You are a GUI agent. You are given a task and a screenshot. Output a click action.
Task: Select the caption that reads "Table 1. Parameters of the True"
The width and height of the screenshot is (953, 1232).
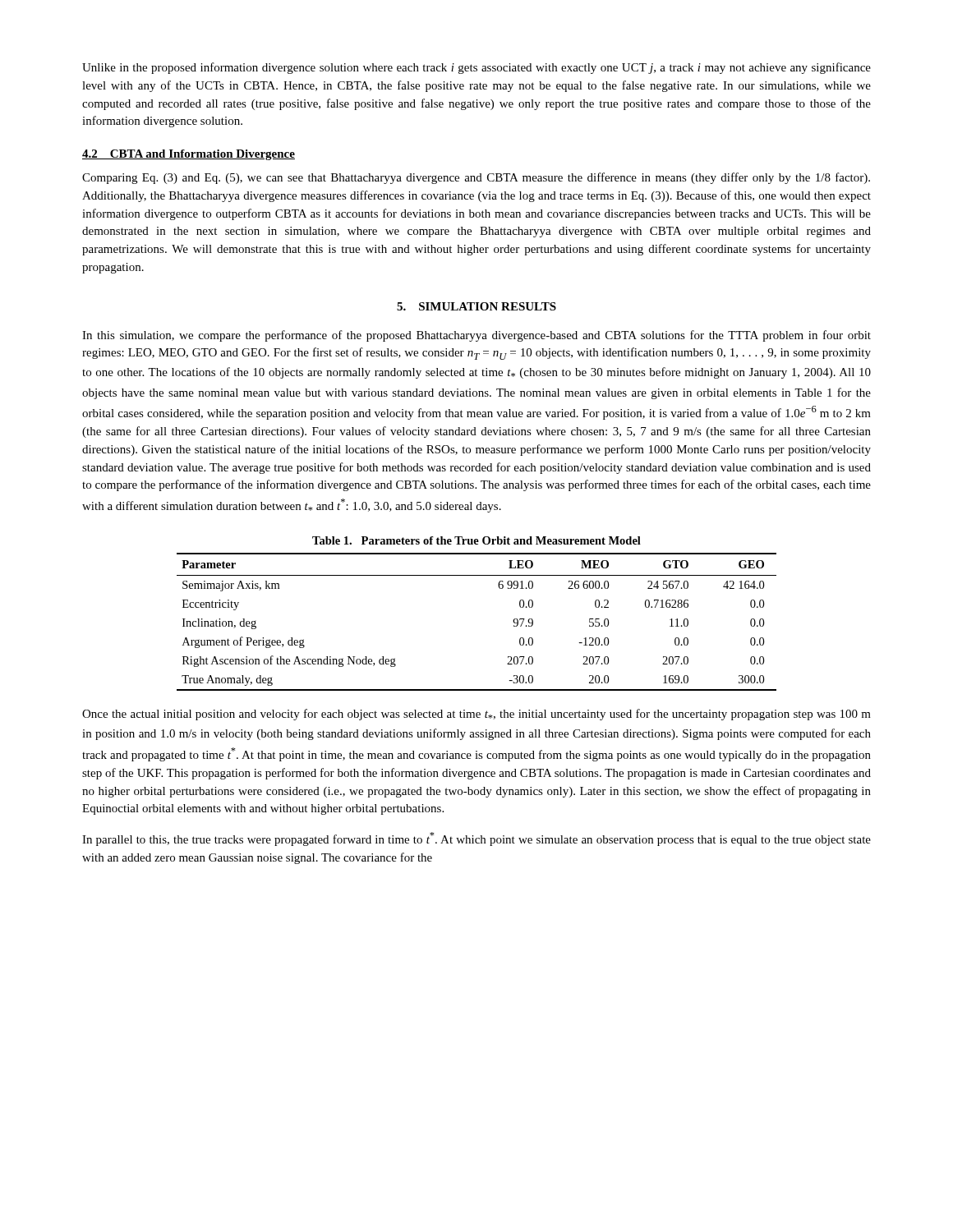476,541
